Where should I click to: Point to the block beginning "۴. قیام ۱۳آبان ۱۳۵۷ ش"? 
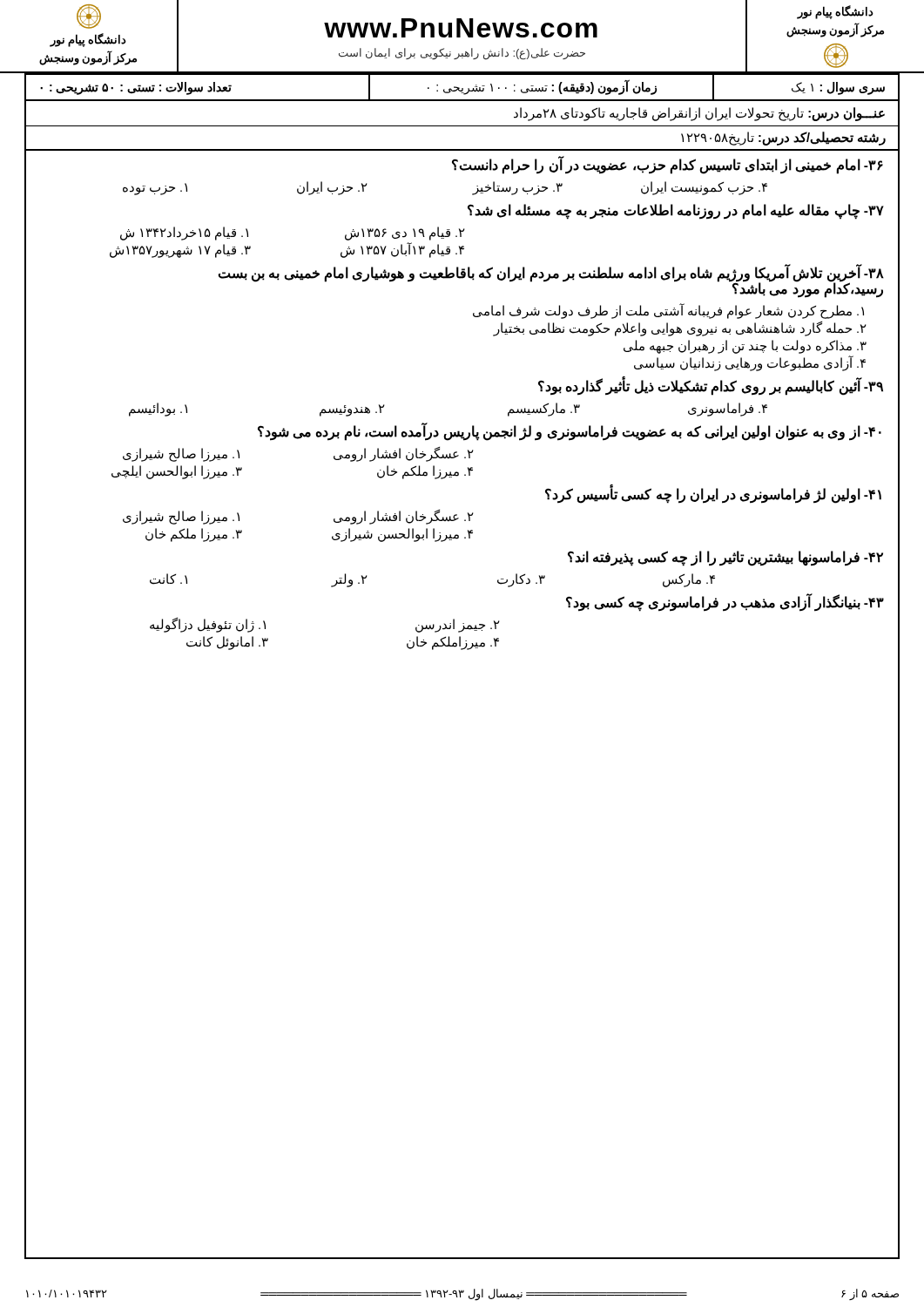point(254,250)
